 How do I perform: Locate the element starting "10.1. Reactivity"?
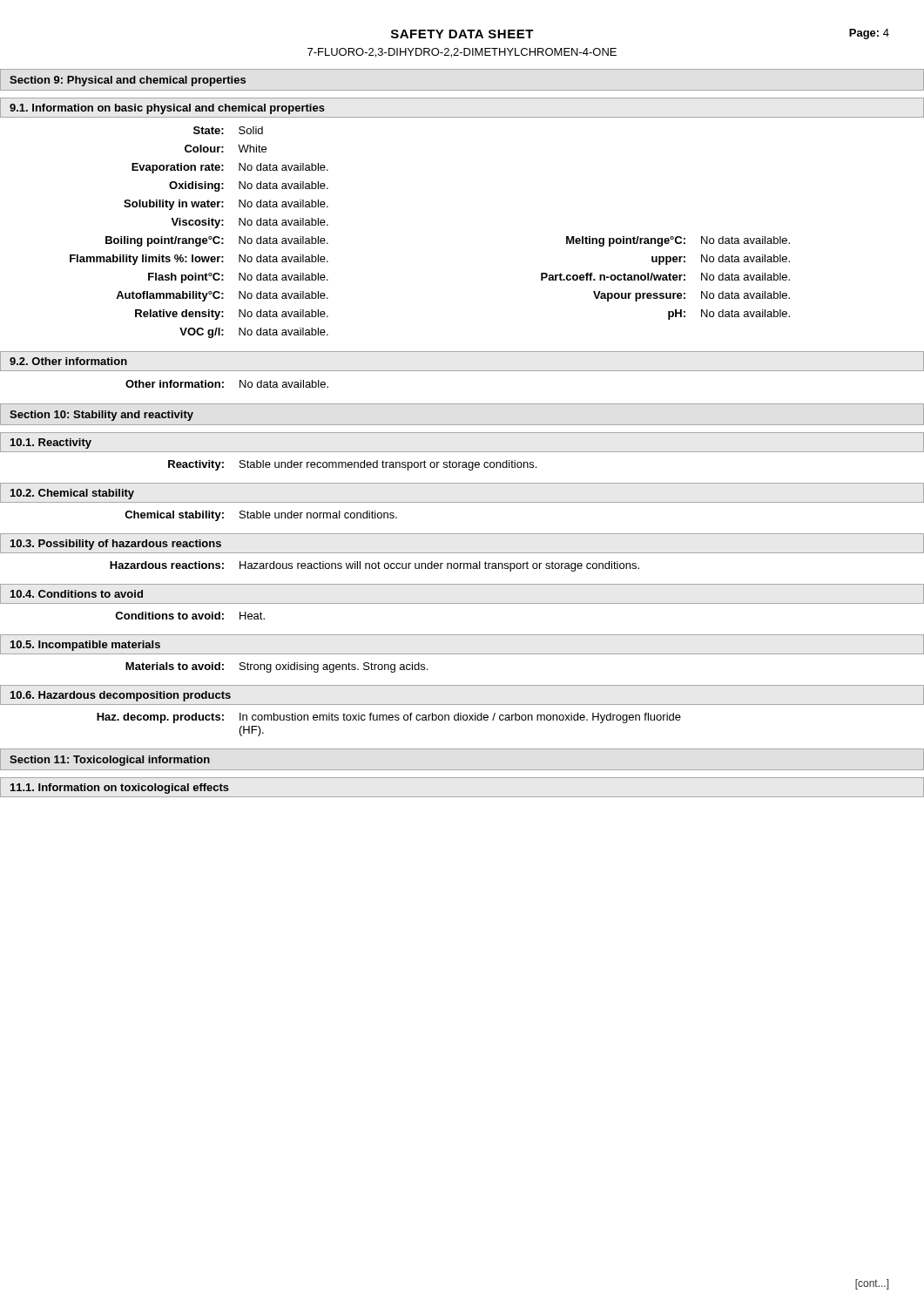(x=50, y=442)
